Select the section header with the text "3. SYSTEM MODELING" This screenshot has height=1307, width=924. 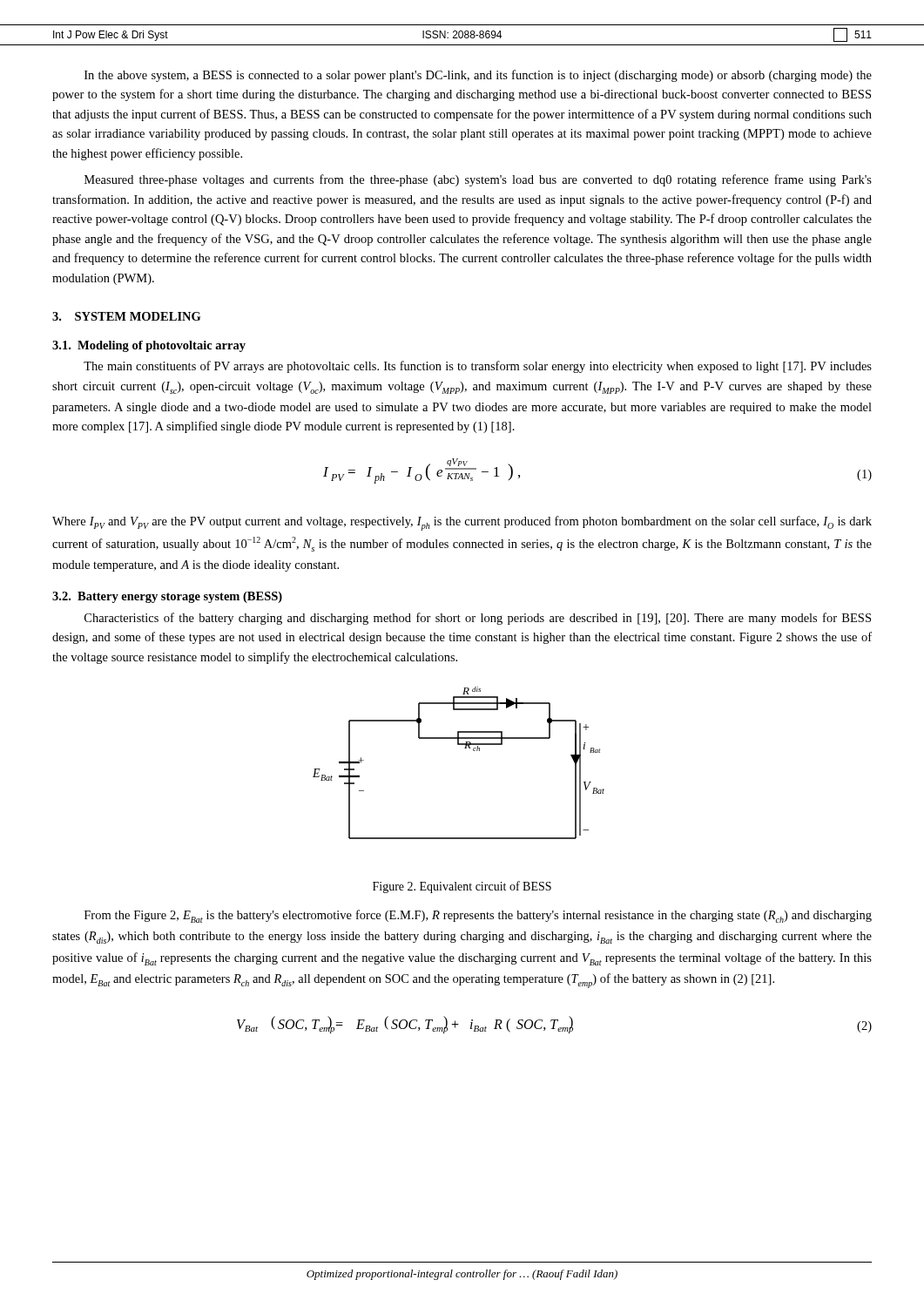[127, 316]
